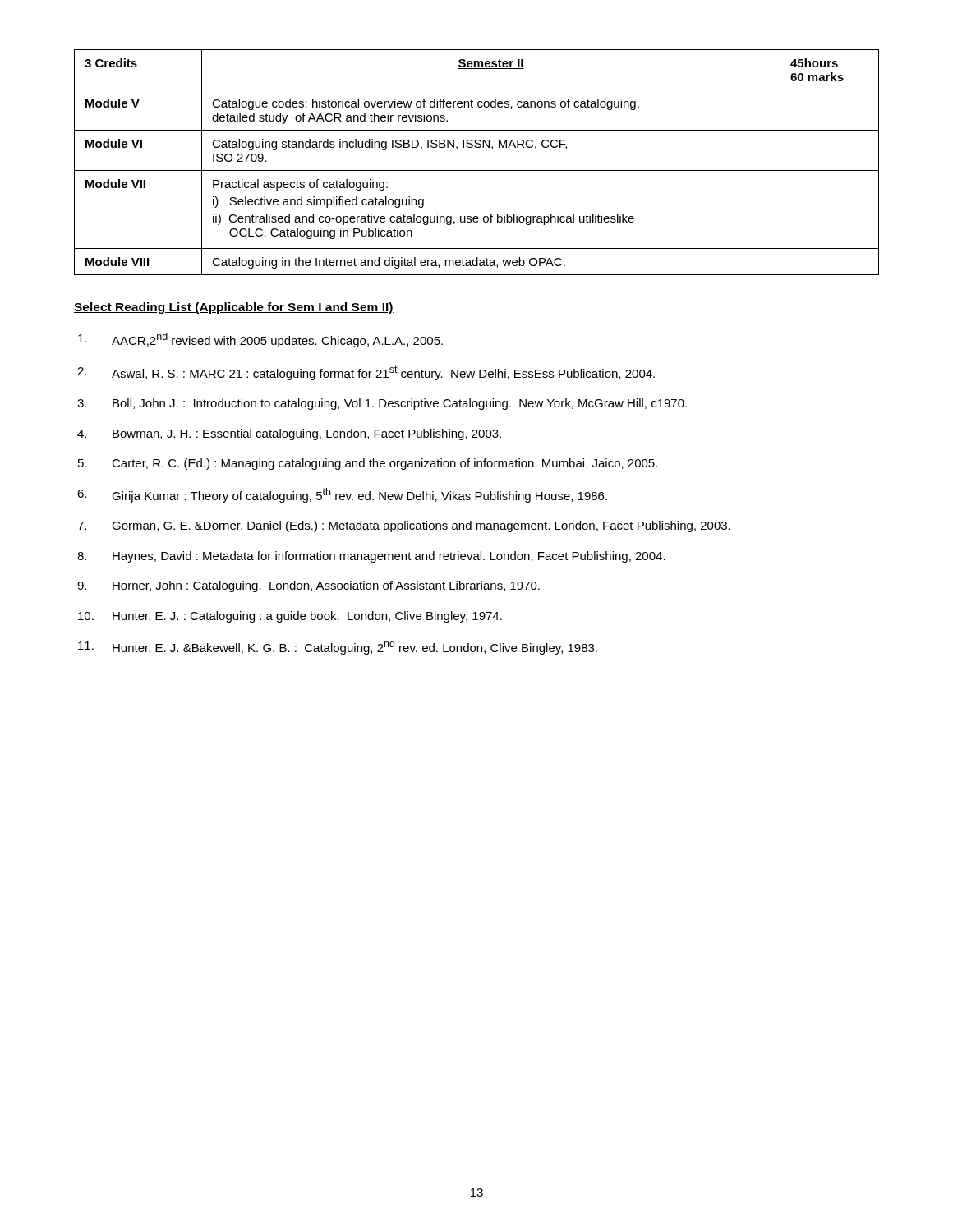The width and height of the screenshot is (953, 1232).
Task: Navigate to the text block starting "2. Aswal, R. S. :"
Action: point(476,372)
